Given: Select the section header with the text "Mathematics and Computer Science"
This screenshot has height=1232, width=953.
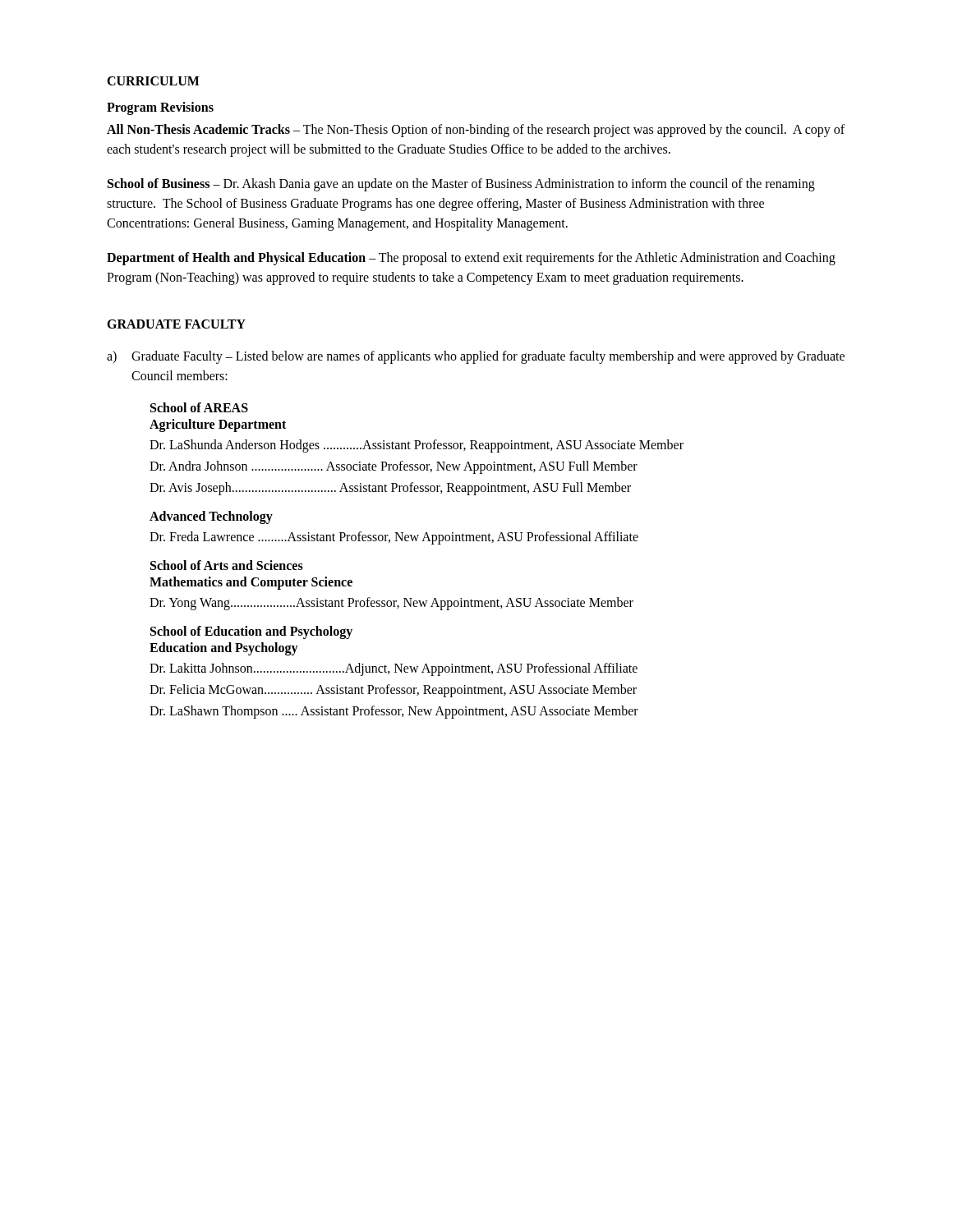Looking at the screenshot, I should tap(251, 582).
